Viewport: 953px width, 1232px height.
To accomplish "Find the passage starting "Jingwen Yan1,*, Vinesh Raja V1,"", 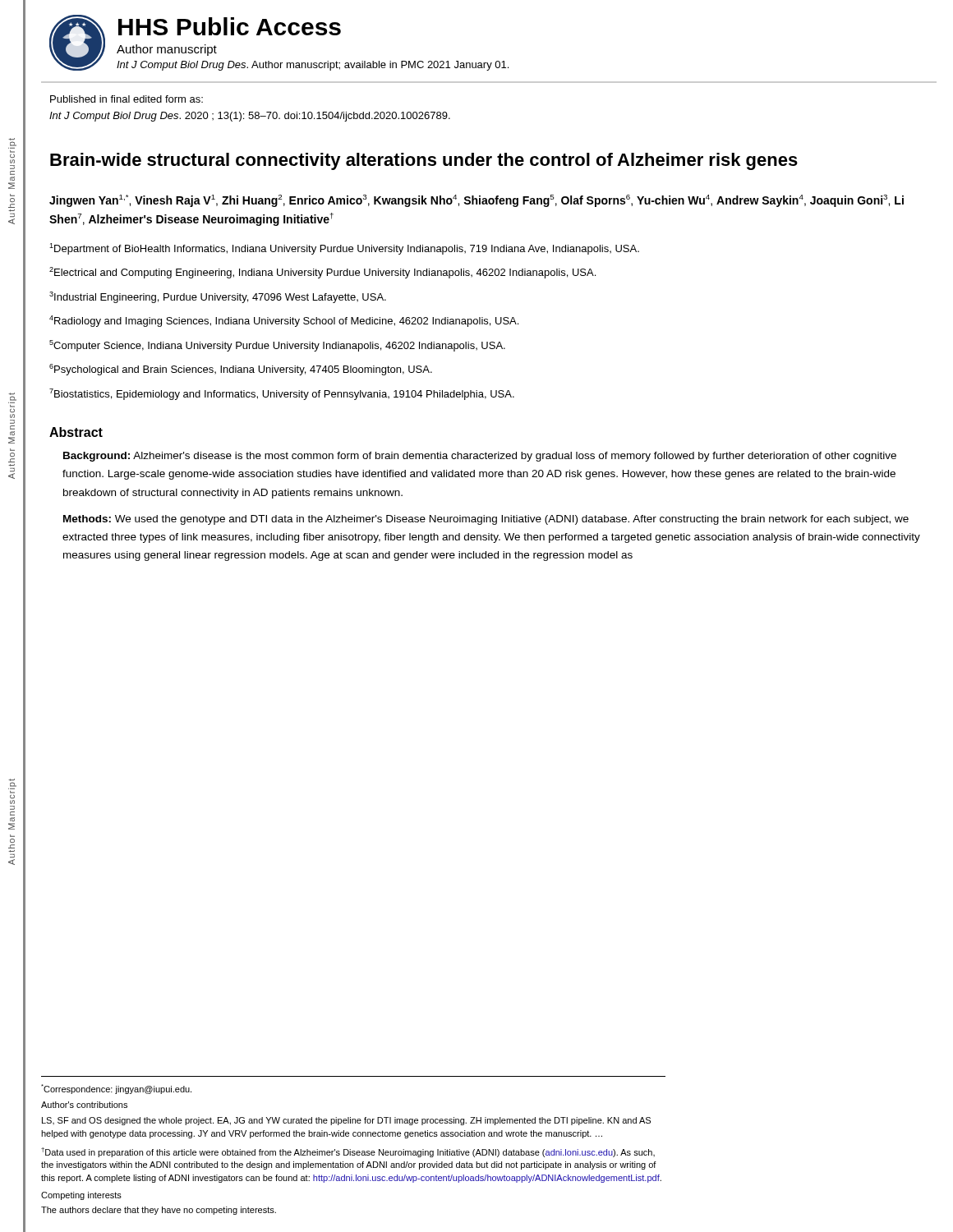I will (485, 209).
